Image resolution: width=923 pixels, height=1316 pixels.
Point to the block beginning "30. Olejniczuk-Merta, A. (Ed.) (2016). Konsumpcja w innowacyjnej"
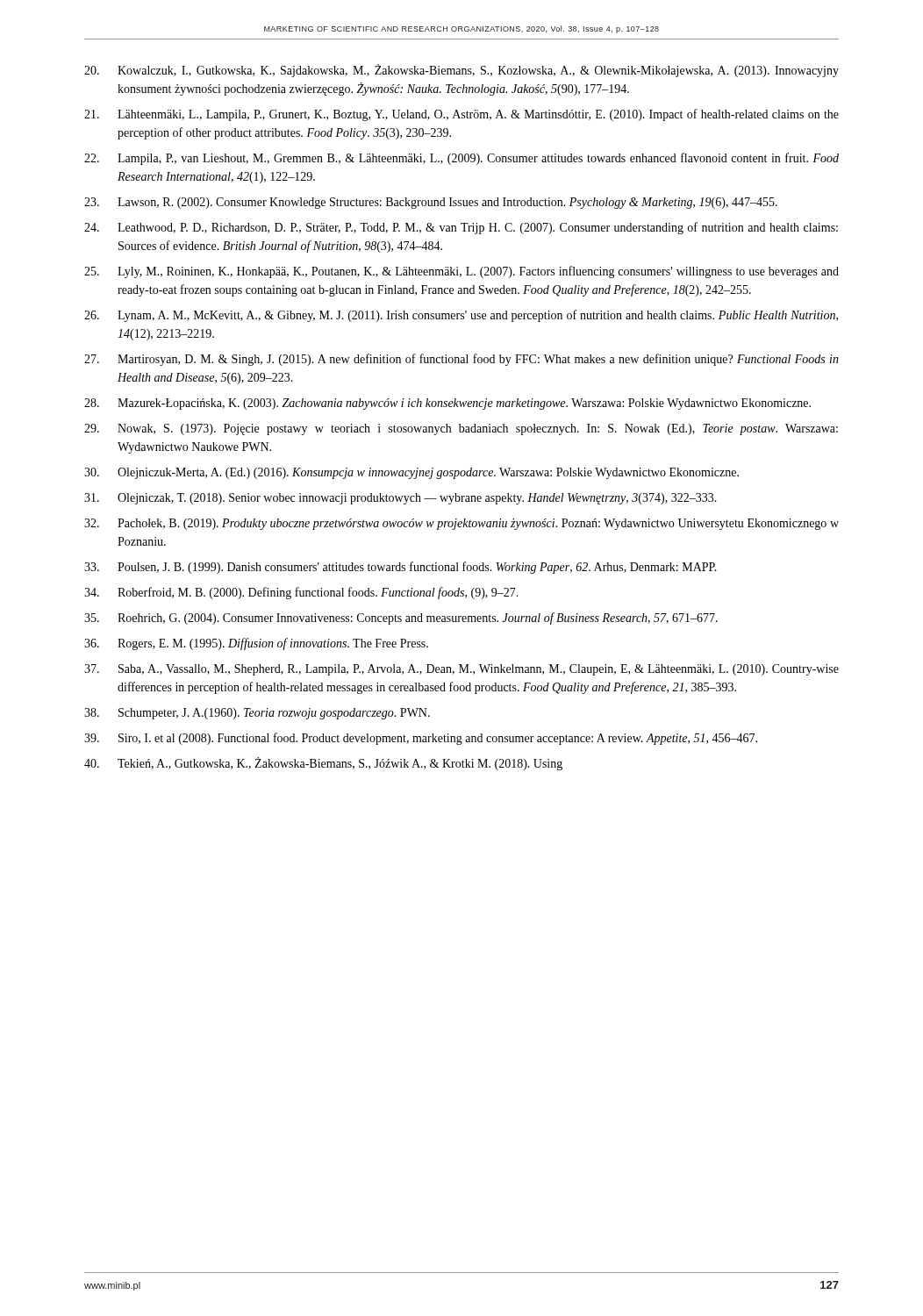pyautogui.click(x=462, y=472)
